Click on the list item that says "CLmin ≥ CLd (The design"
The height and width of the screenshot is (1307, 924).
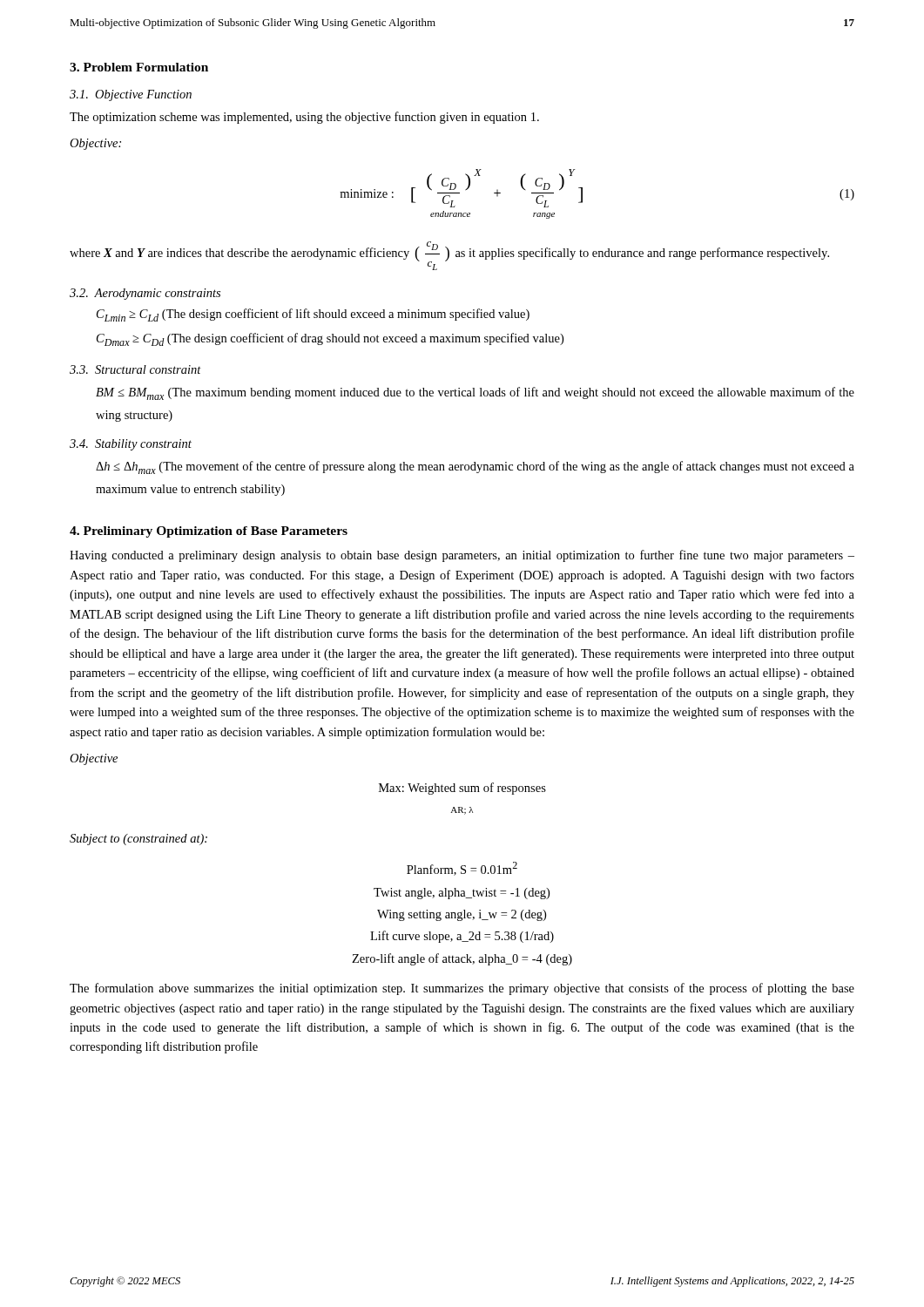475,316
